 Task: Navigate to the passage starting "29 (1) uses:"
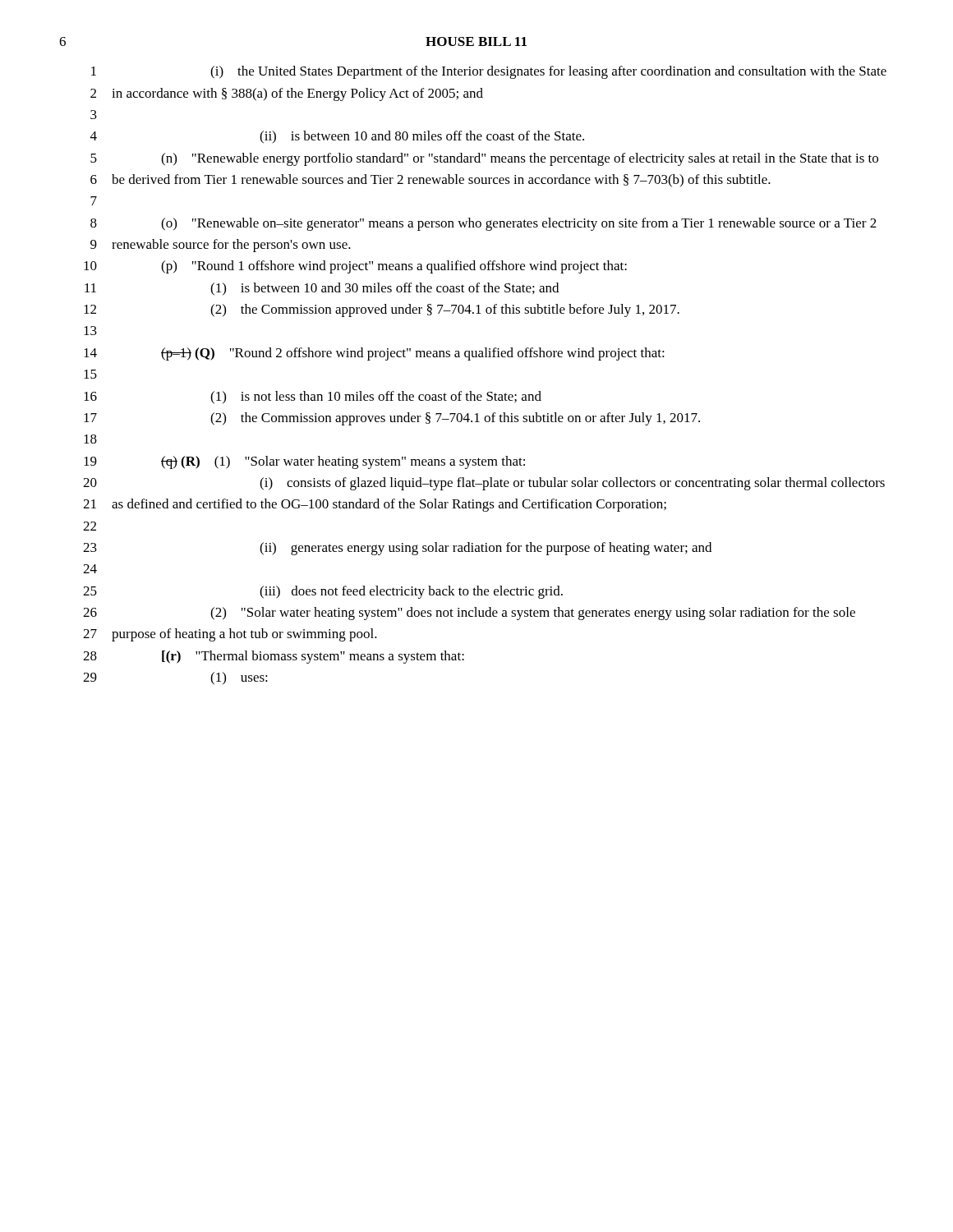[87, 678]
